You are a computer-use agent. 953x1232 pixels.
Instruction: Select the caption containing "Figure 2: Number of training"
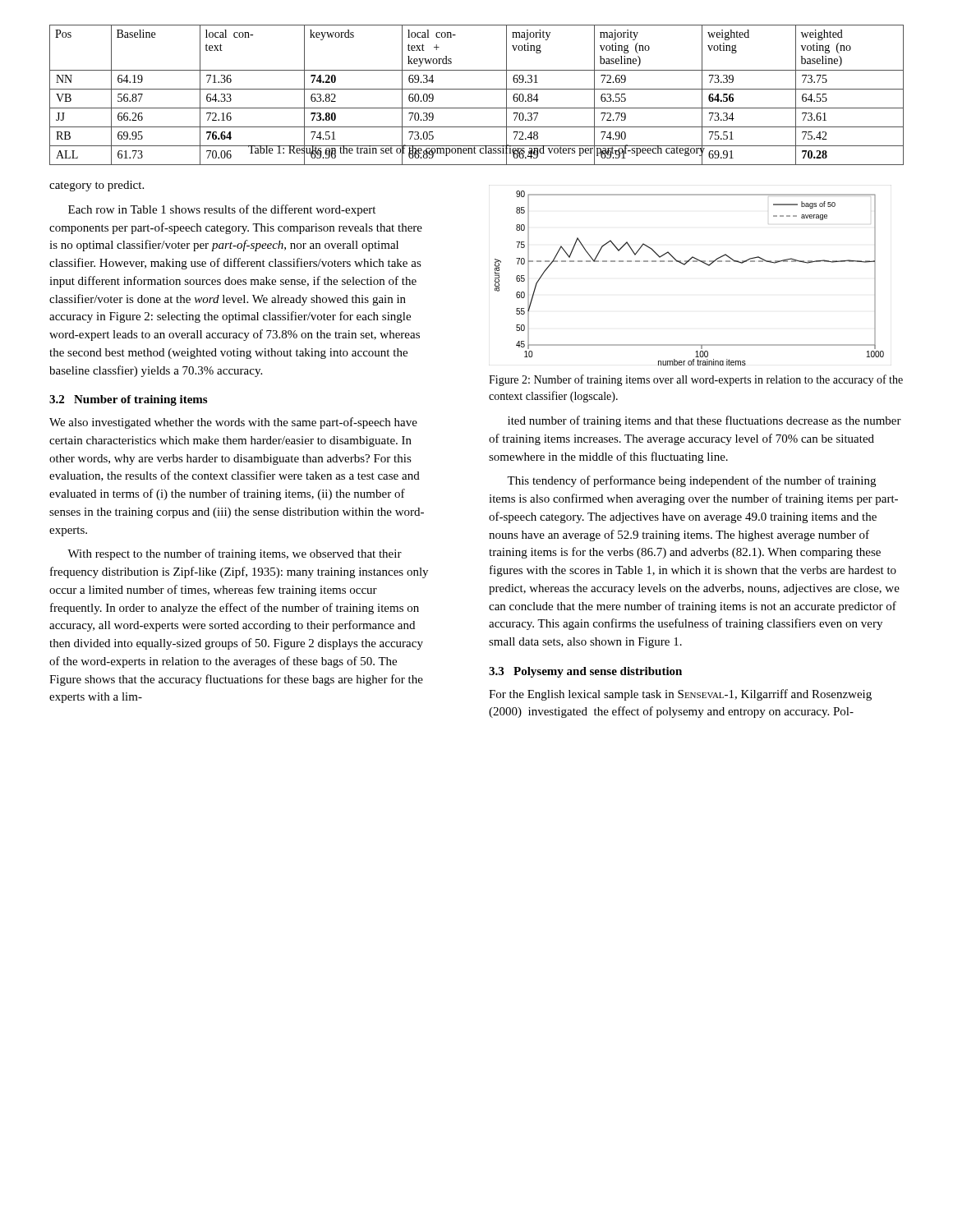click(x=696, y=388)
